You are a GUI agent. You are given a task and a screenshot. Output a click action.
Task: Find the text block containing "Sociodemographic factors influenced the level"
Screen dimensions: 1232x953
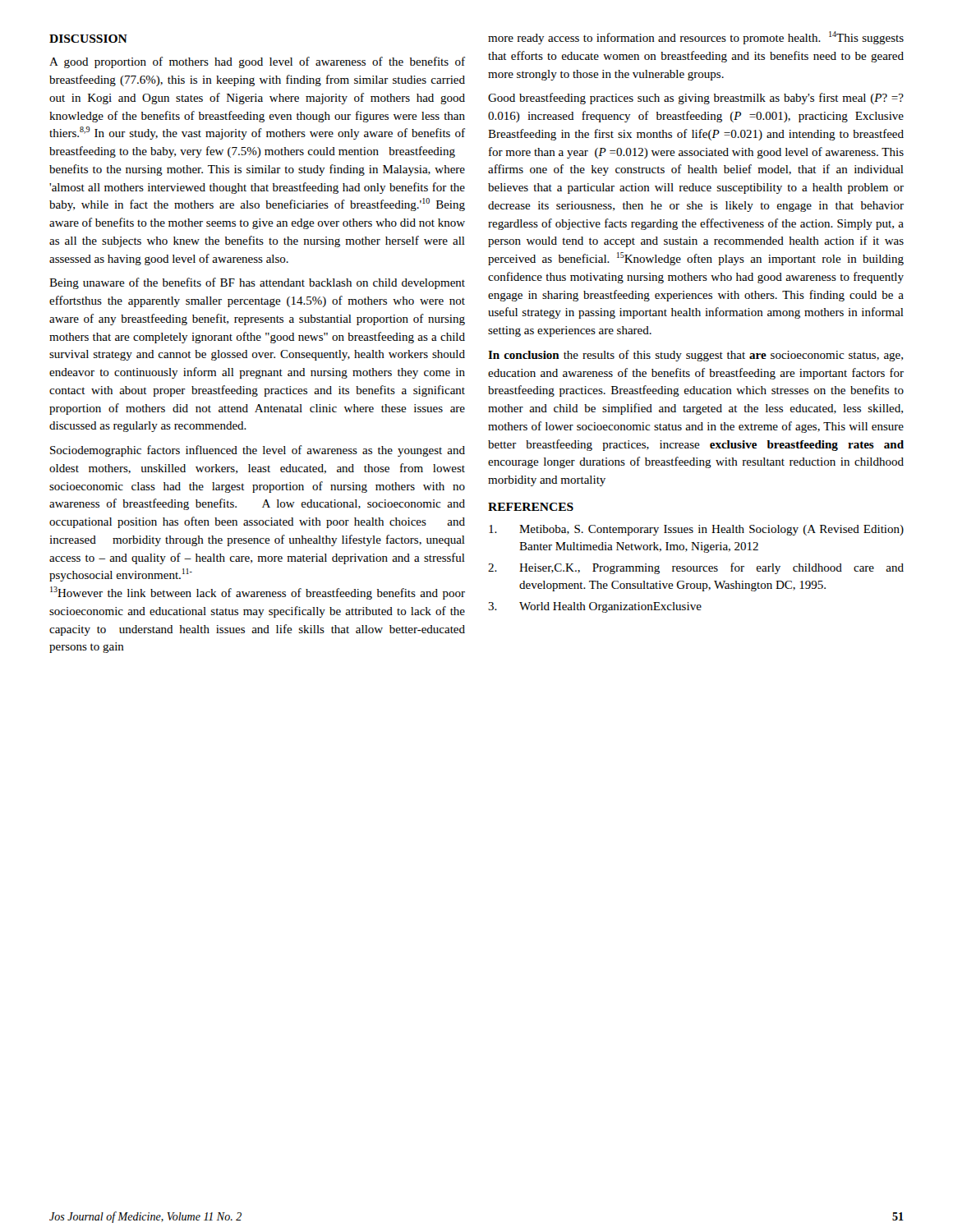point(257,549)
